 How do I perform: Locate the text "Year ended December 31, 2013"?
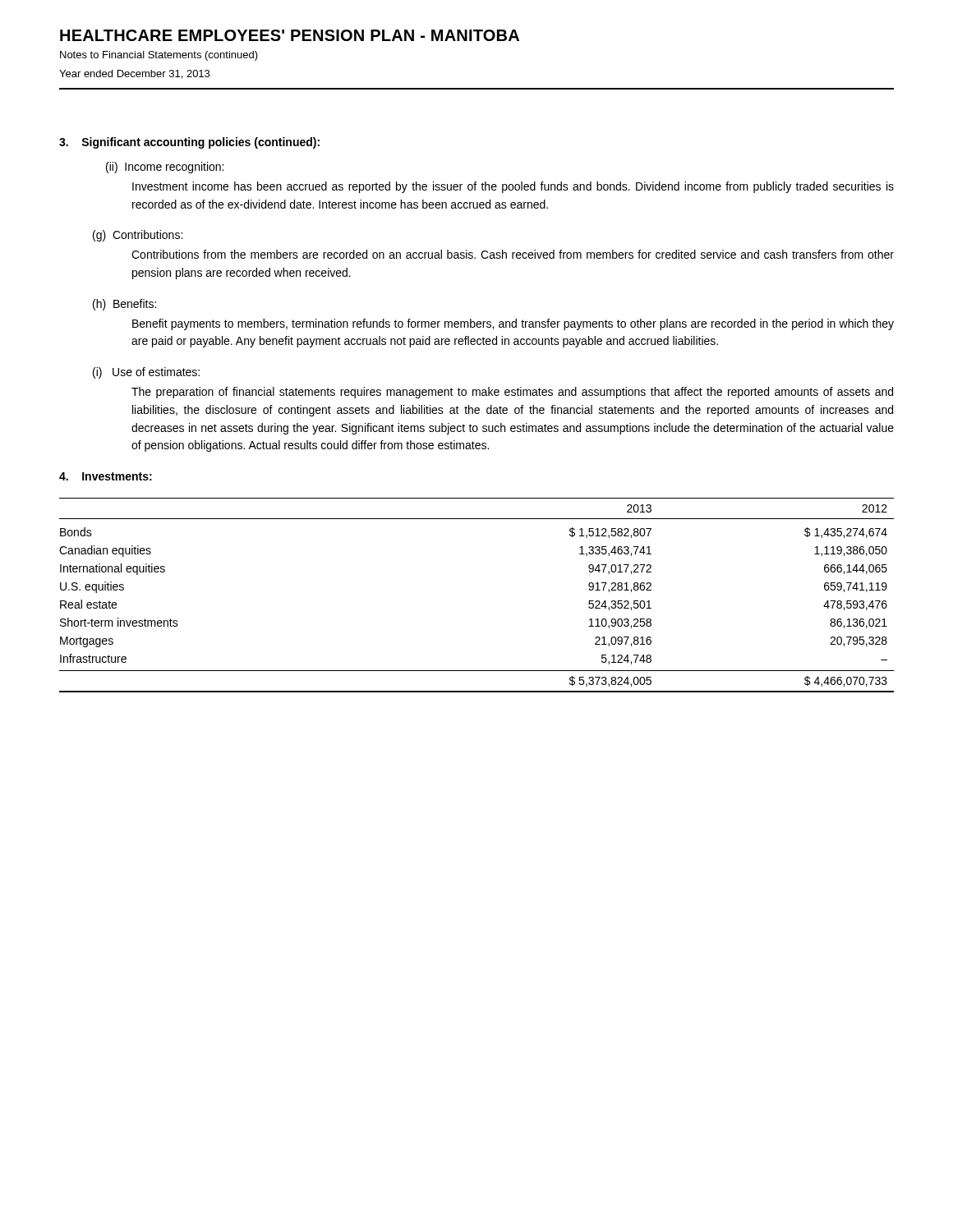coord(135,74)
